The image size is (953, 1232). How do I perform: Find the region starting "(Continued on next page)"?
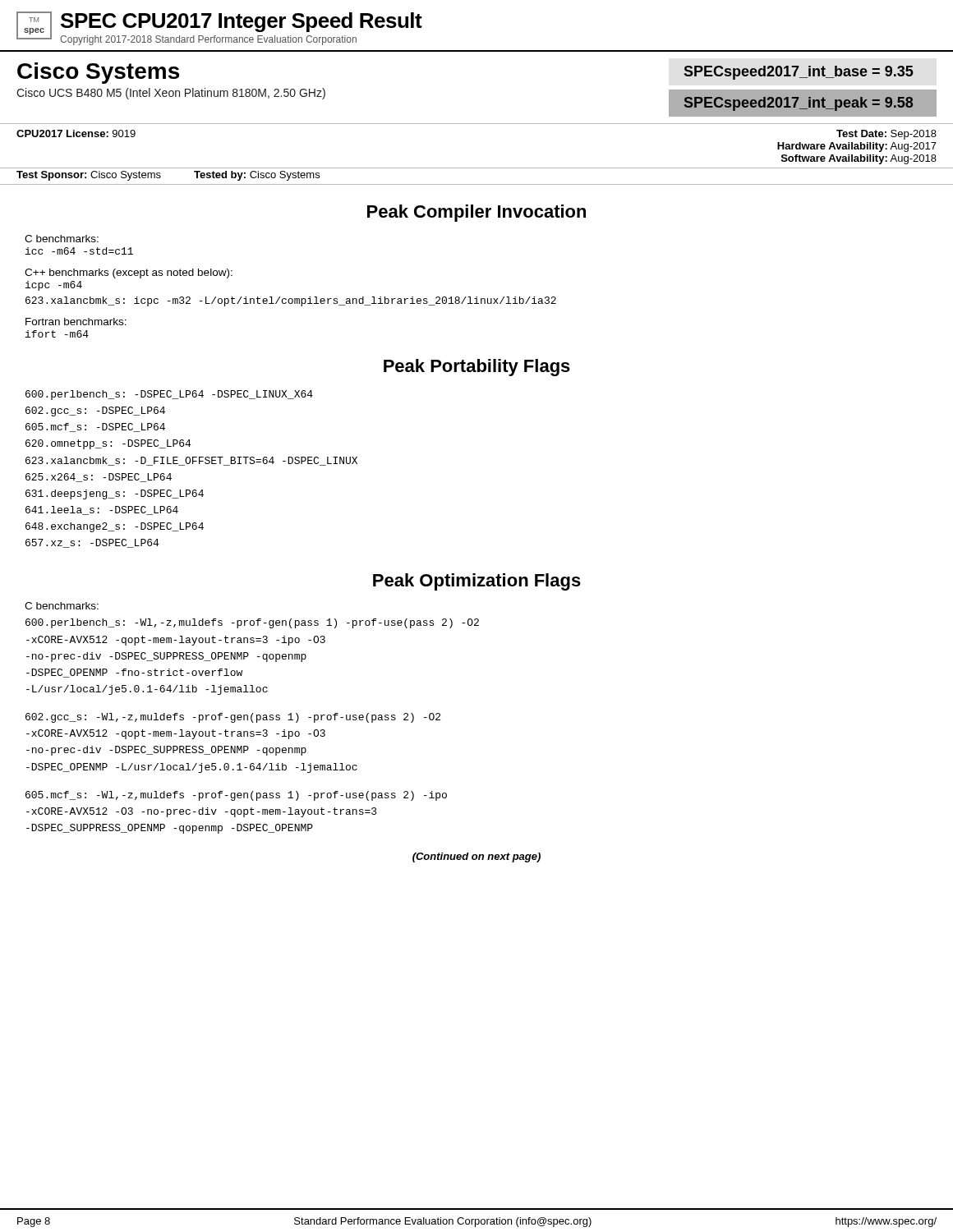click(x=476, y=856)
